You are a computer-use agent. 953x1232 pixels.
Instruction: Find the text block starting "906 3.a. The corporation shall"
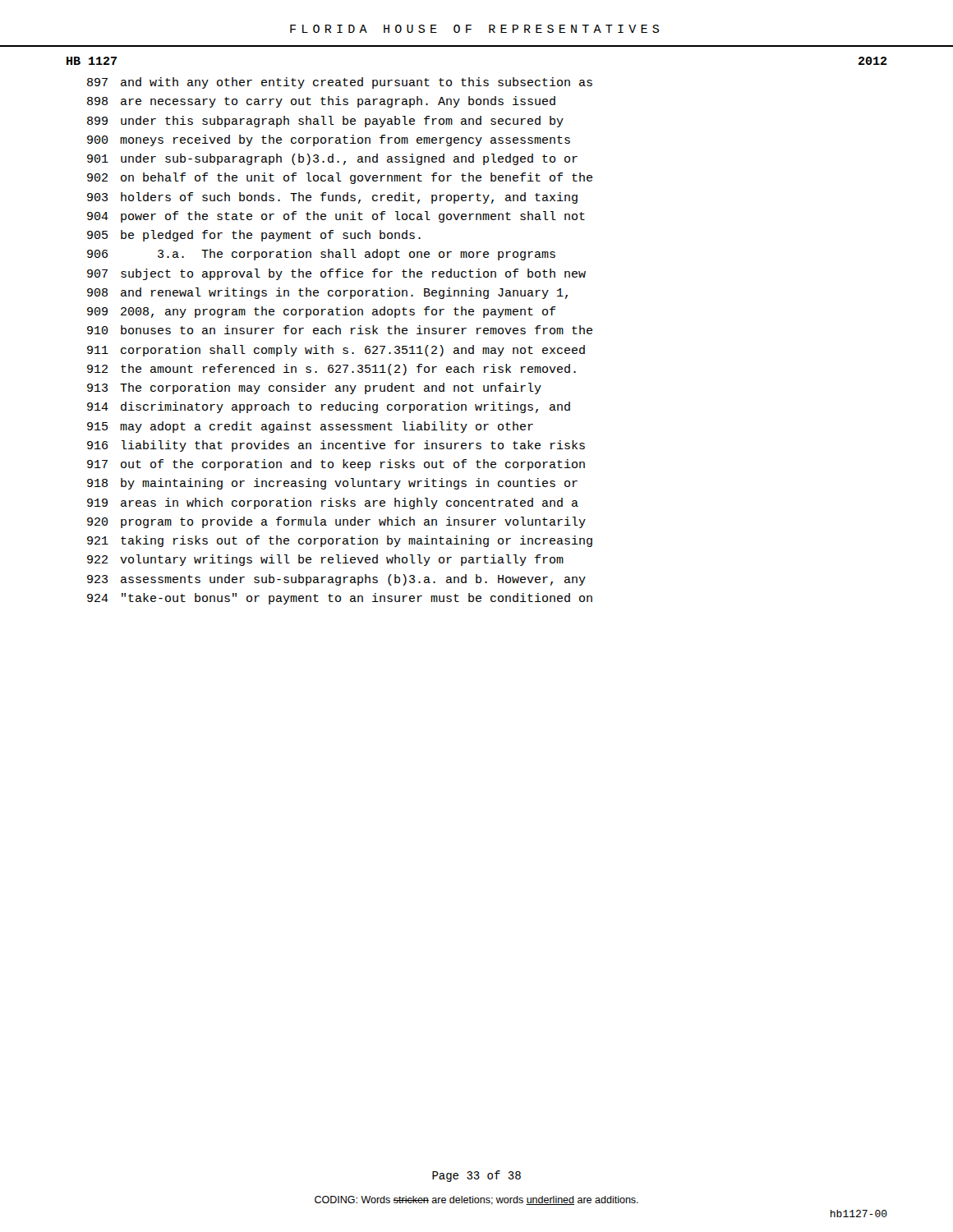(x=476, y=427)
